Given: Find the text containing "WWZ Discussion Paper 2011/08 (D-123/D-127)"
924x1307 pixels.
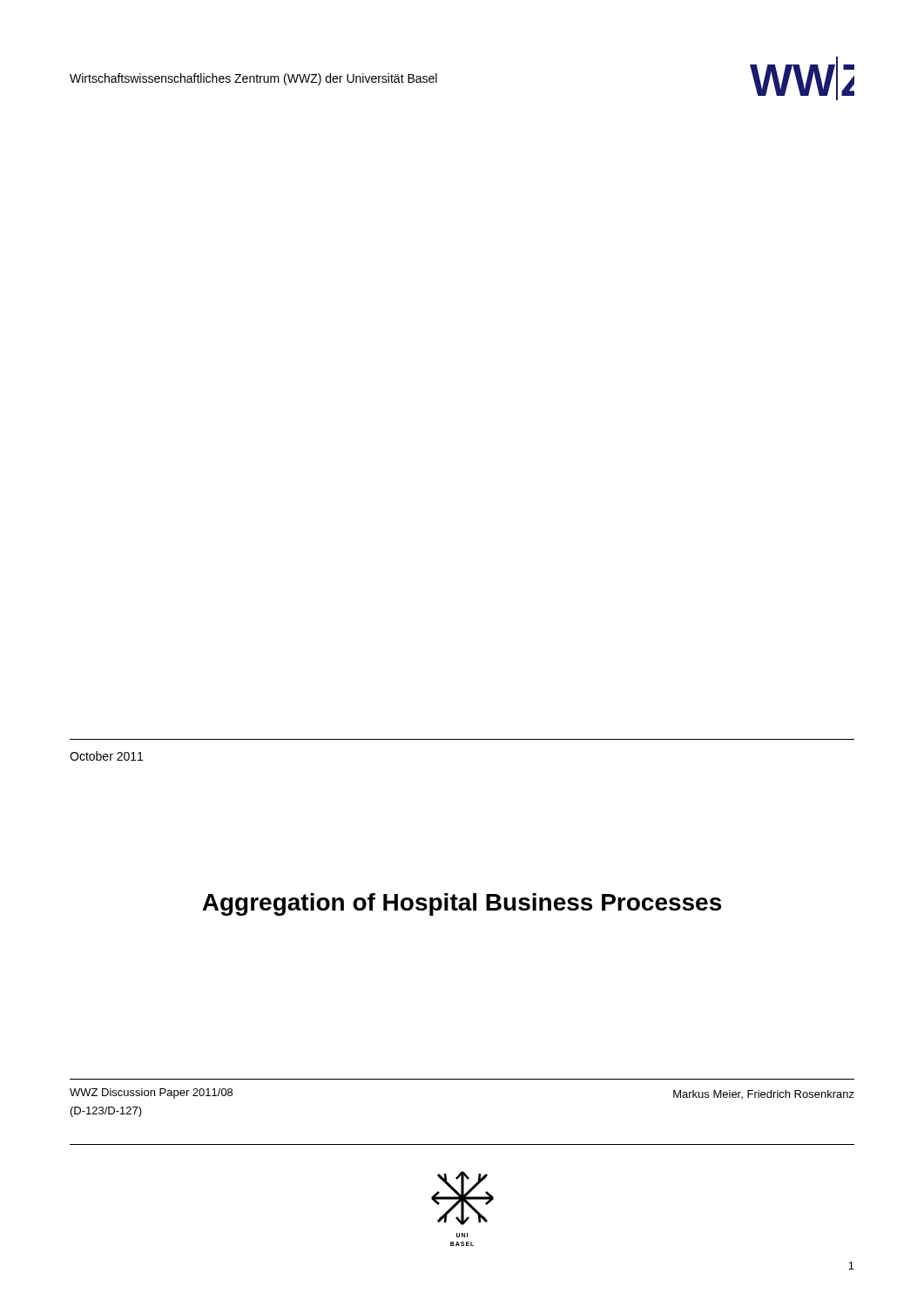Looking at the screenshot, I should tap(151, 1101).
